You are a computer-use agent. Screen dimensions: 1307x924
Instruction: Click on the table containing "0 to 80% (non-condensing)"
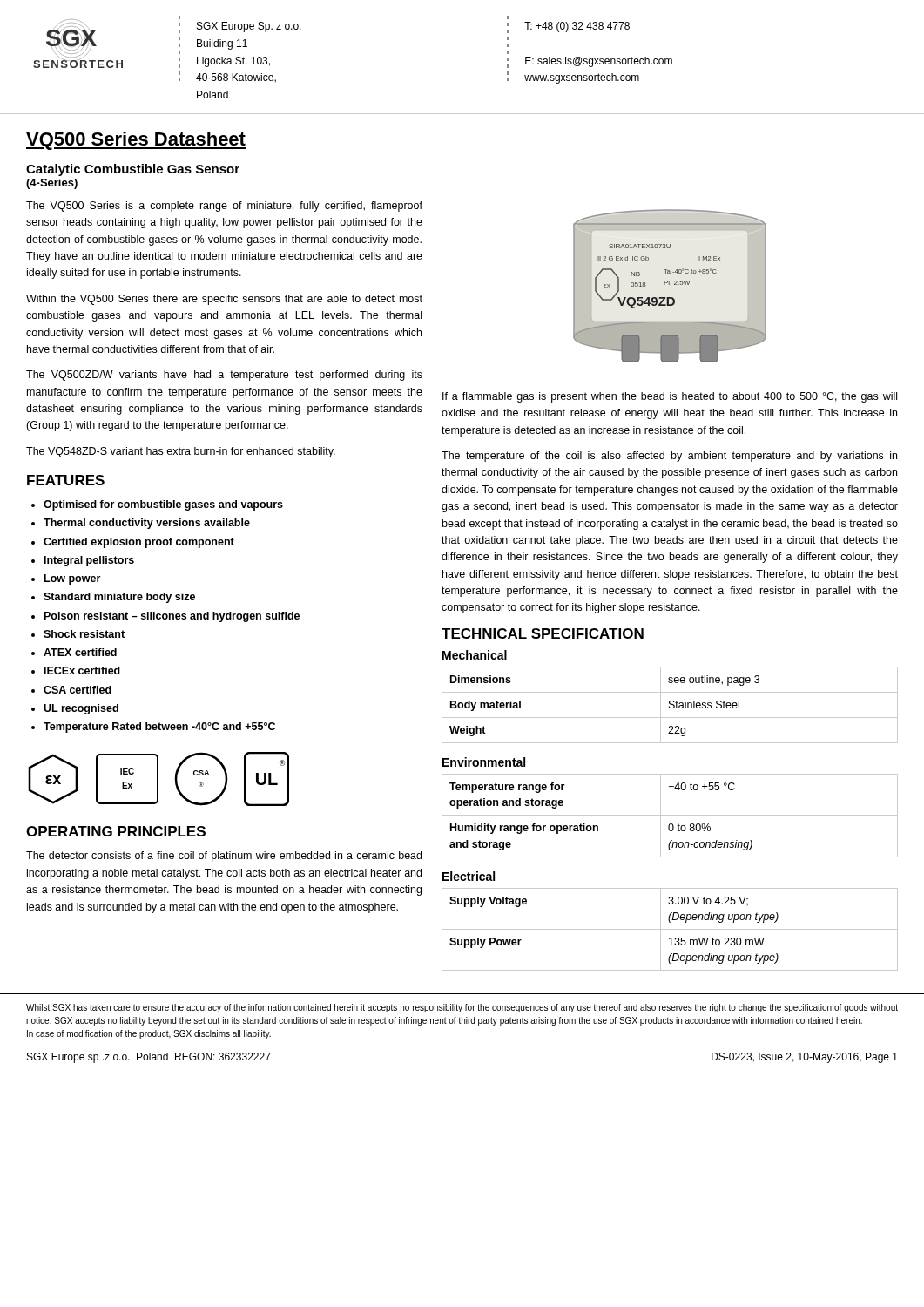click(x=670, y=816)
